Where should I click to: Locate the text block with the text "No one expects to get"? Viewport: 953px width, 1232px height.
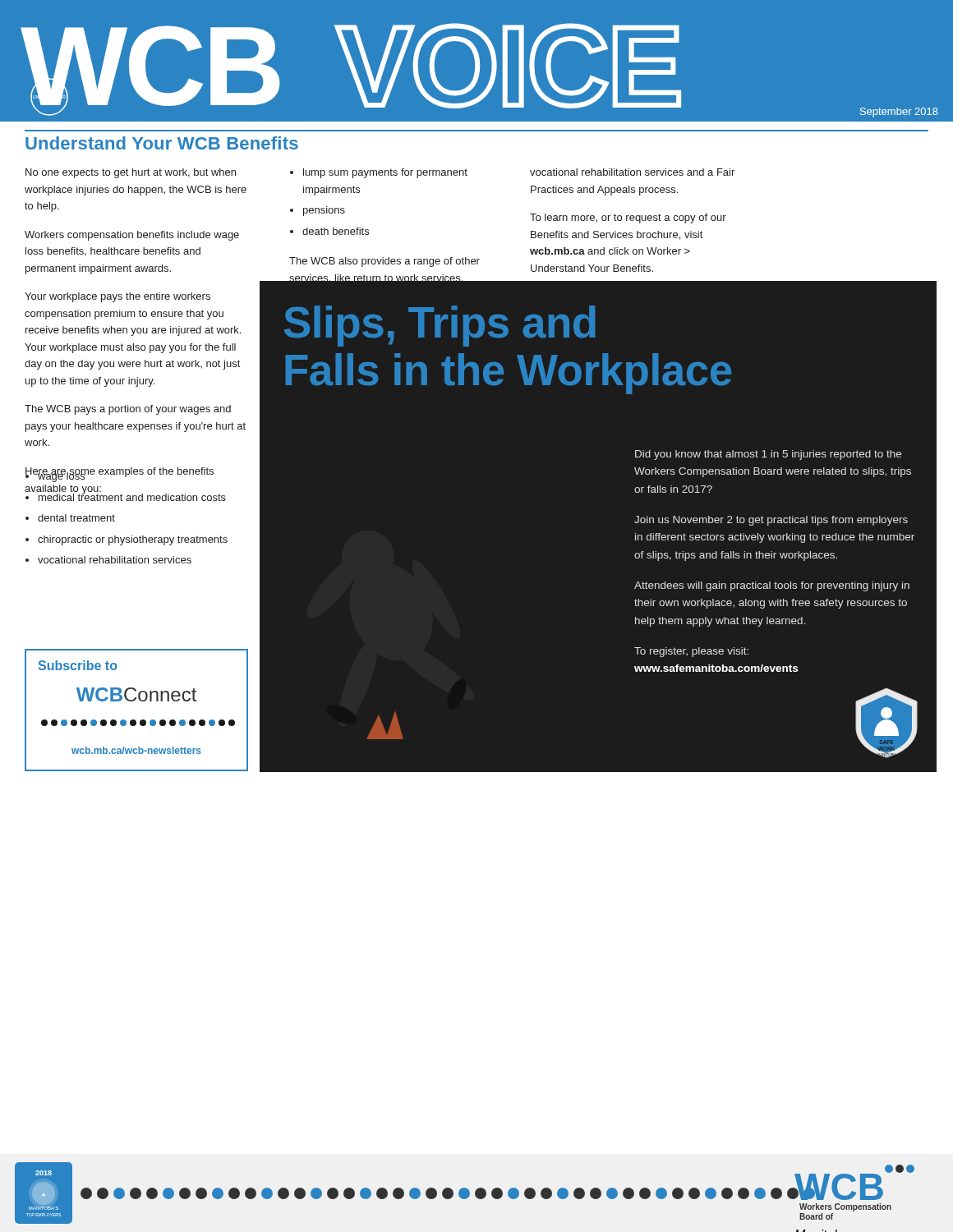click(x=139, y=331)
